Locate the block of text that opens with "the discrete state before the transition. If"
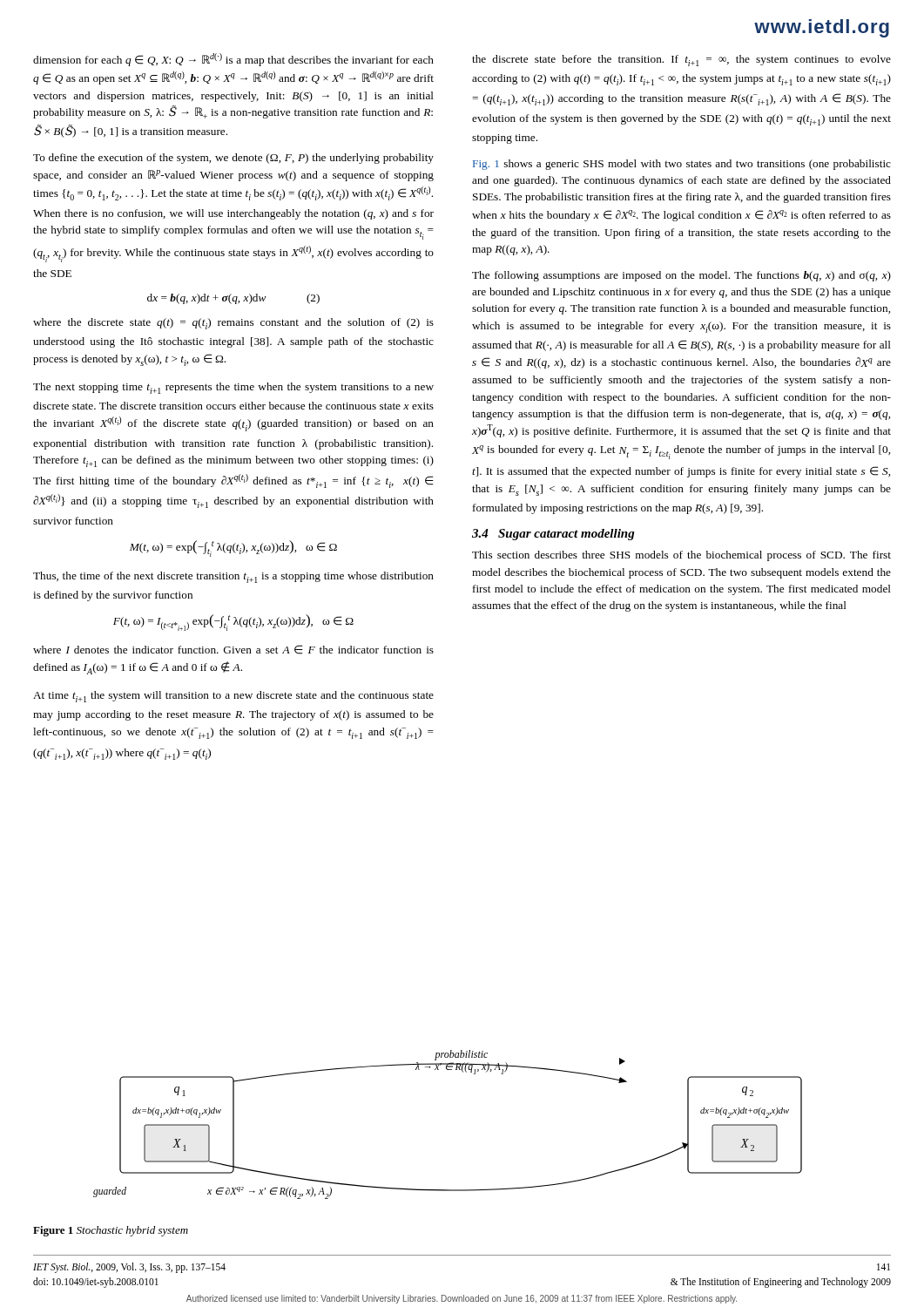This screenshot has width=924, height=1307. (x=681, y=98)
